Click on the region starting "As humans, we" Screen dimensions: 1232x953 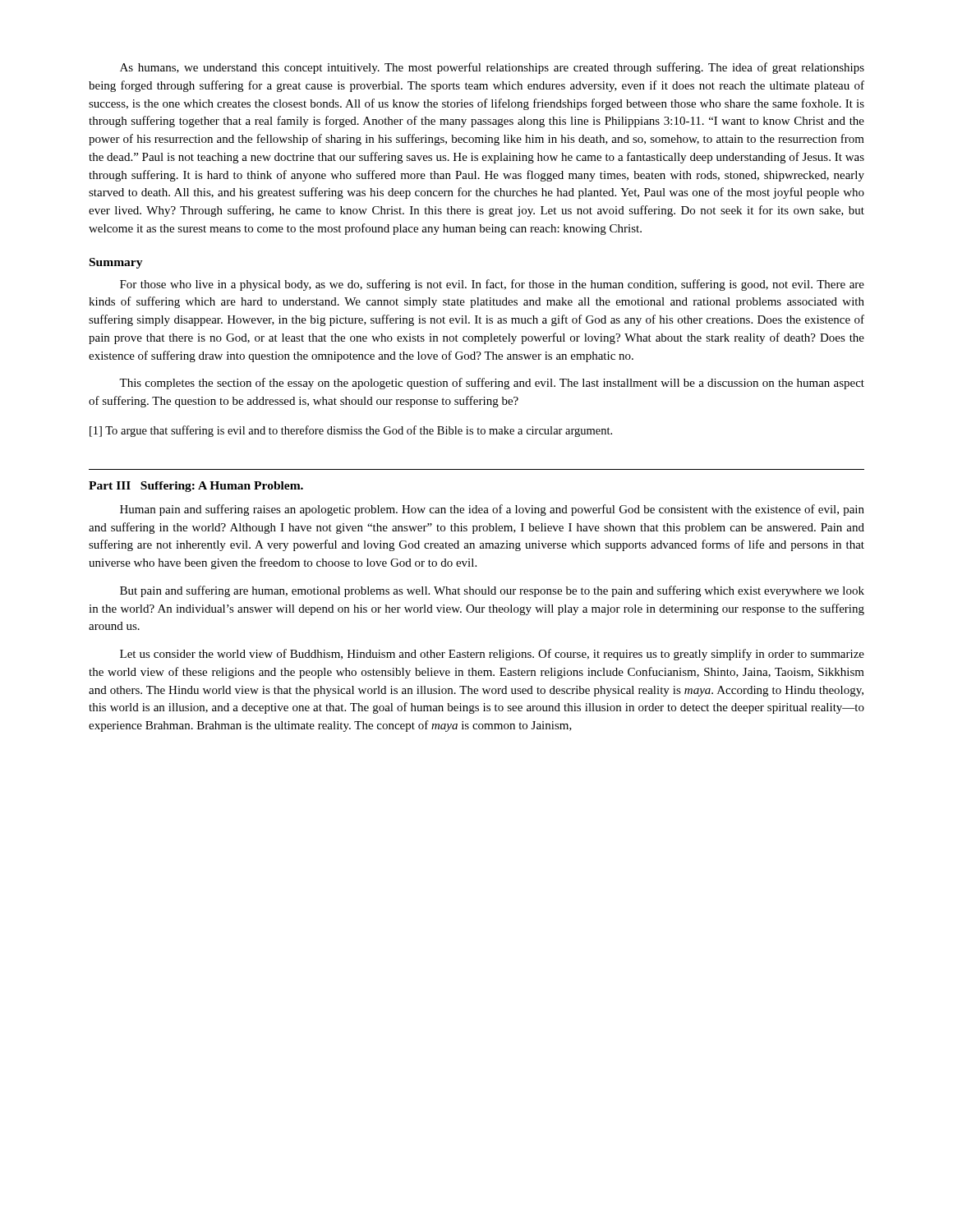[476, 148]
